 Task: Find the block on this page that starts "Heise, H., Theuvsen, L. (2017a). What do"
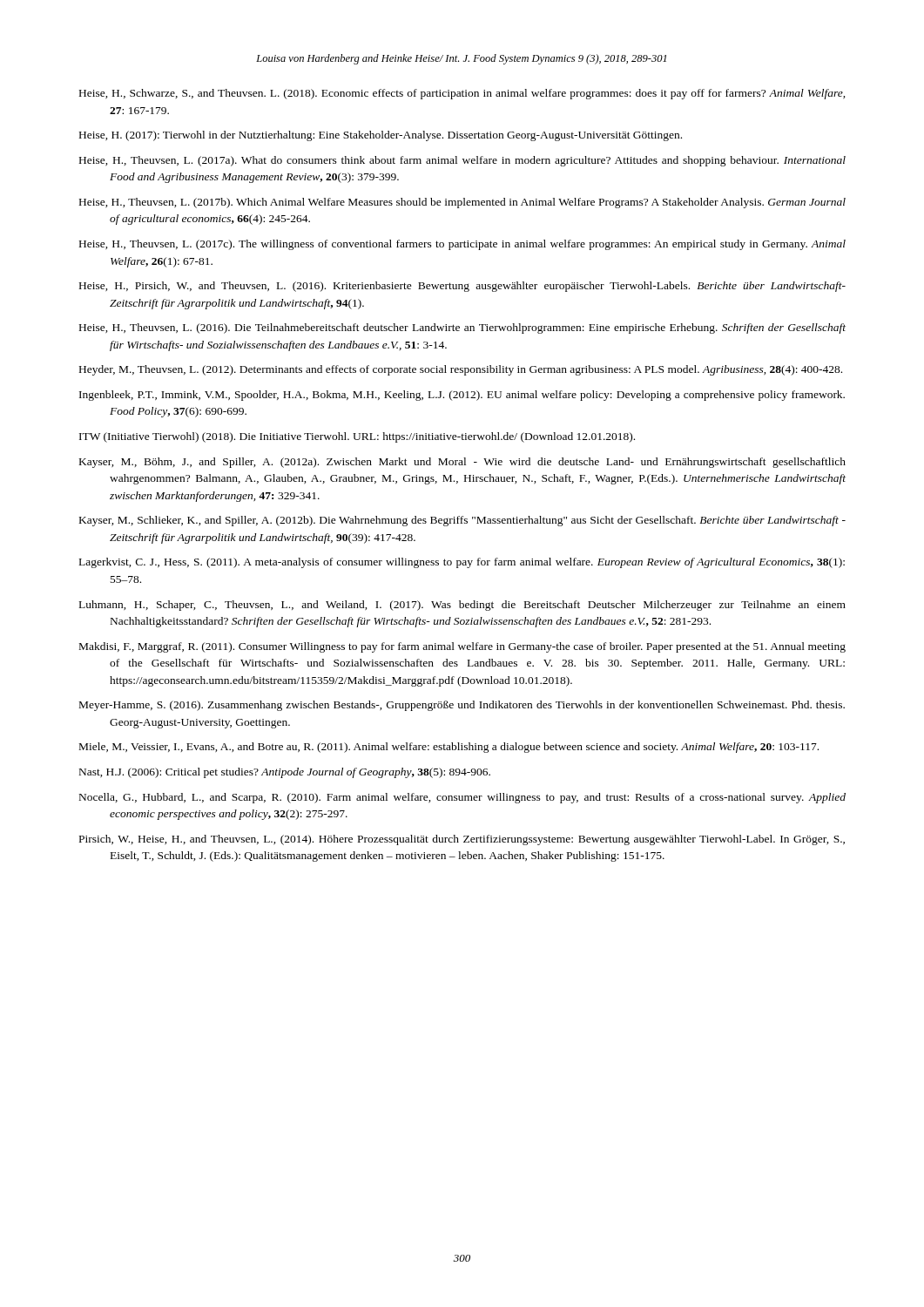[x=462, y=168]
